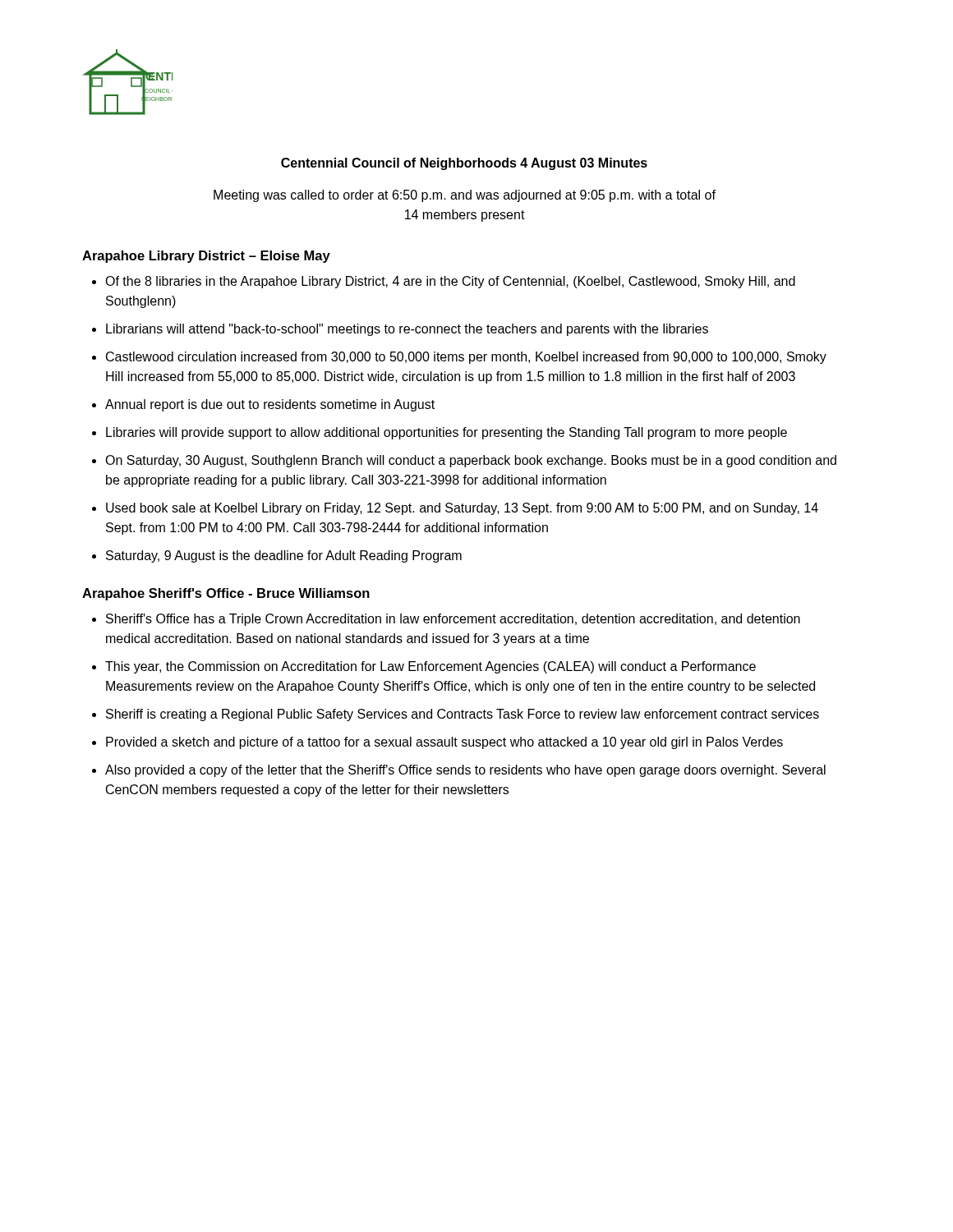The image size is (953, 1232).
Task: Find the logo
Action: pyautogui.click(x=464, y=90)
